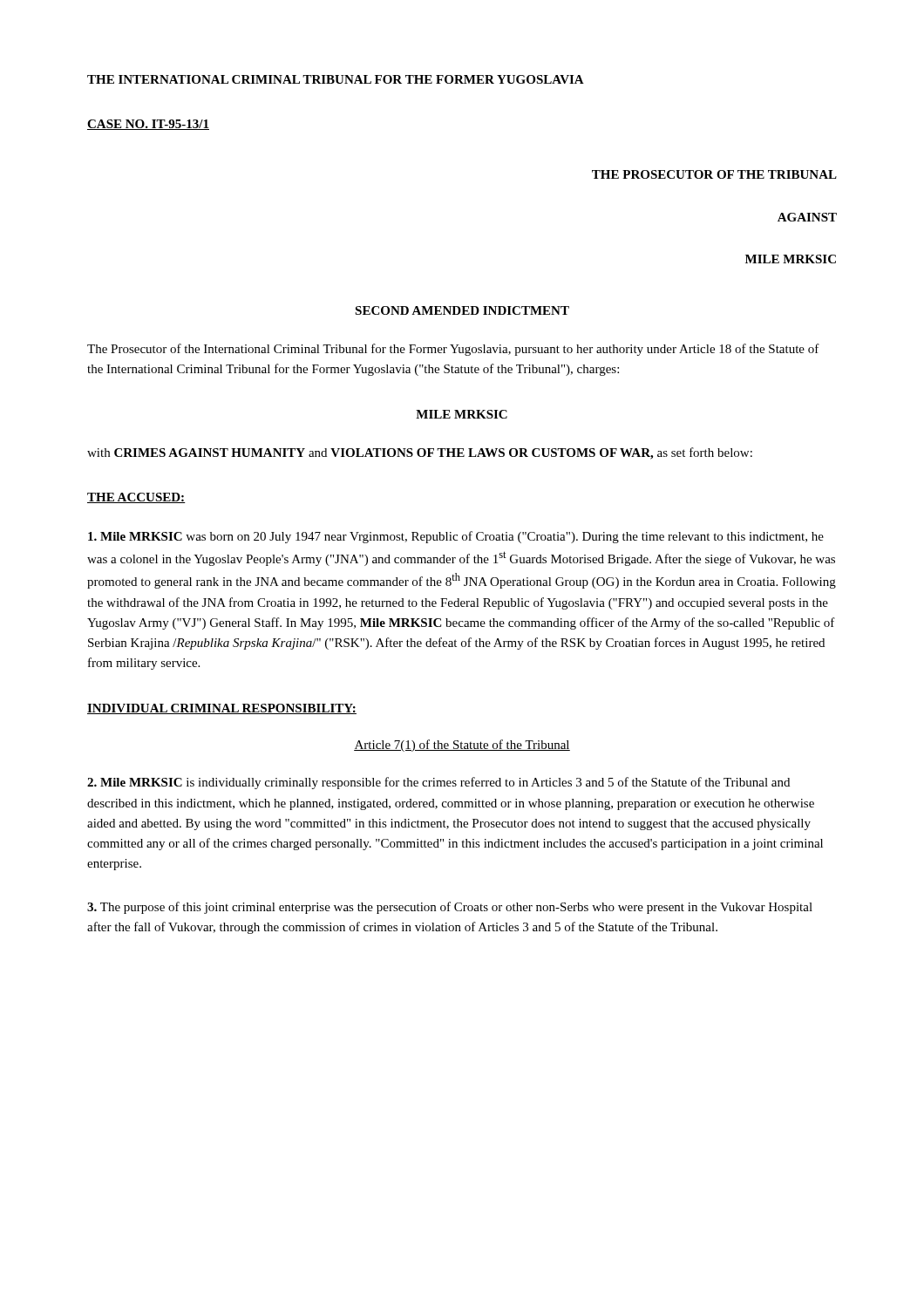Screen dimensions: 1308x924
Task: Find the block starting "Mile MRKSIC is individually criminally"
Action: coord(462,823)
